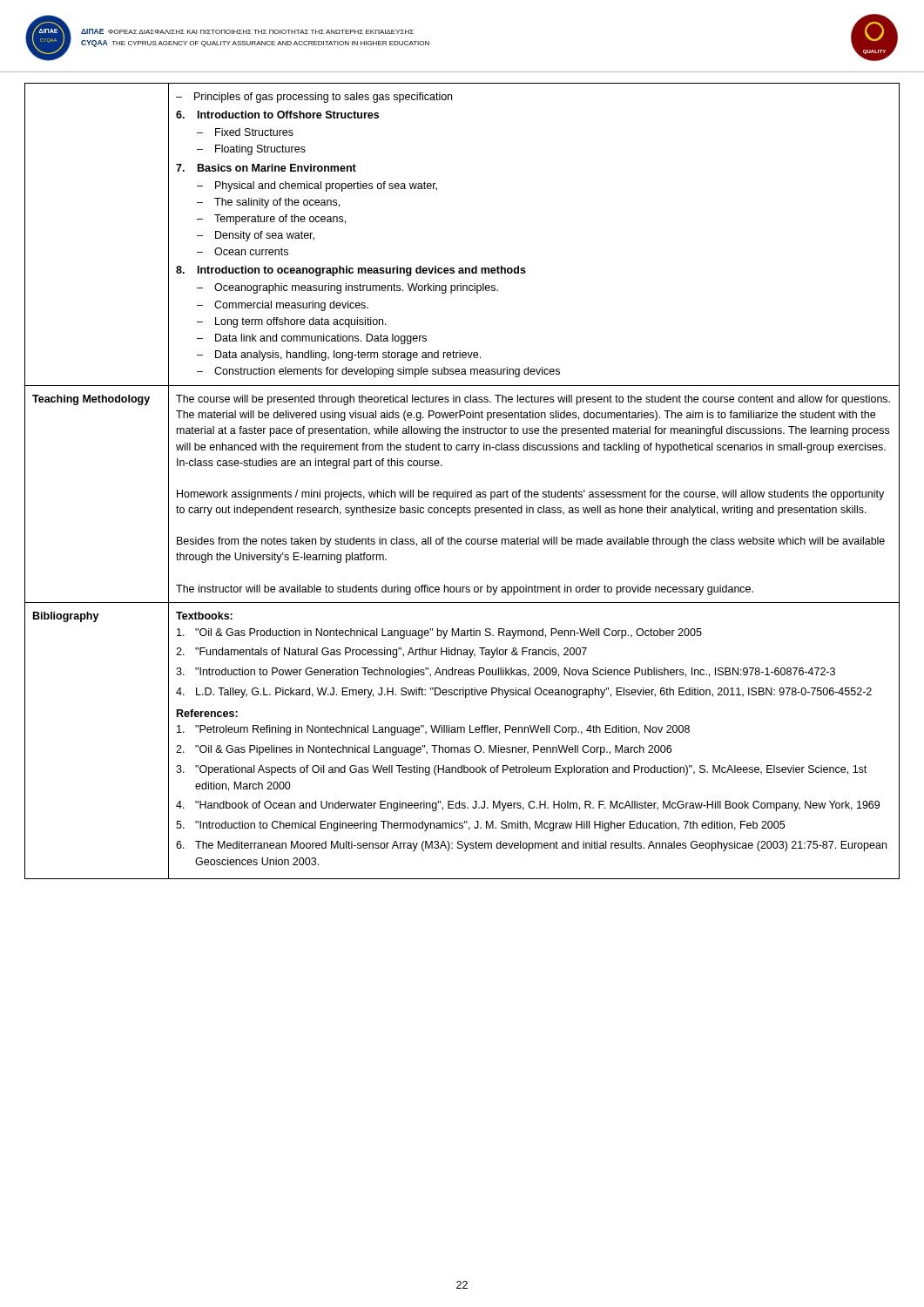Click on the region starting "–Floating Structures"
Image resolution: width=924 pixels, height=1307 pixels.
pos(251,149)
